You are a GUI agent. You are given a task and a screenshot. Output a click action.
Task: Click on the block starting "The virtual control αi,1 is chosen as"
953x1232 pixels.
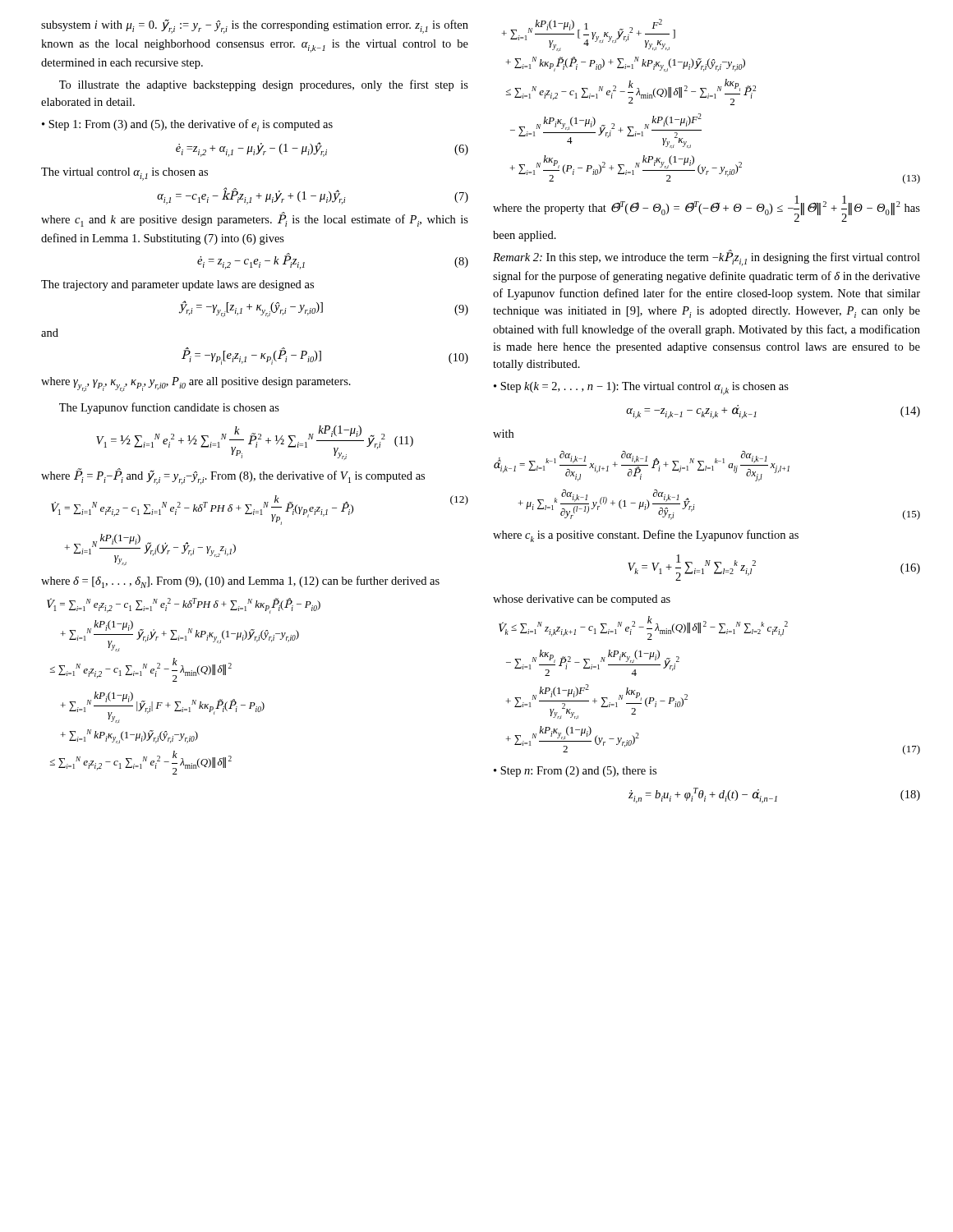(124, 174)
